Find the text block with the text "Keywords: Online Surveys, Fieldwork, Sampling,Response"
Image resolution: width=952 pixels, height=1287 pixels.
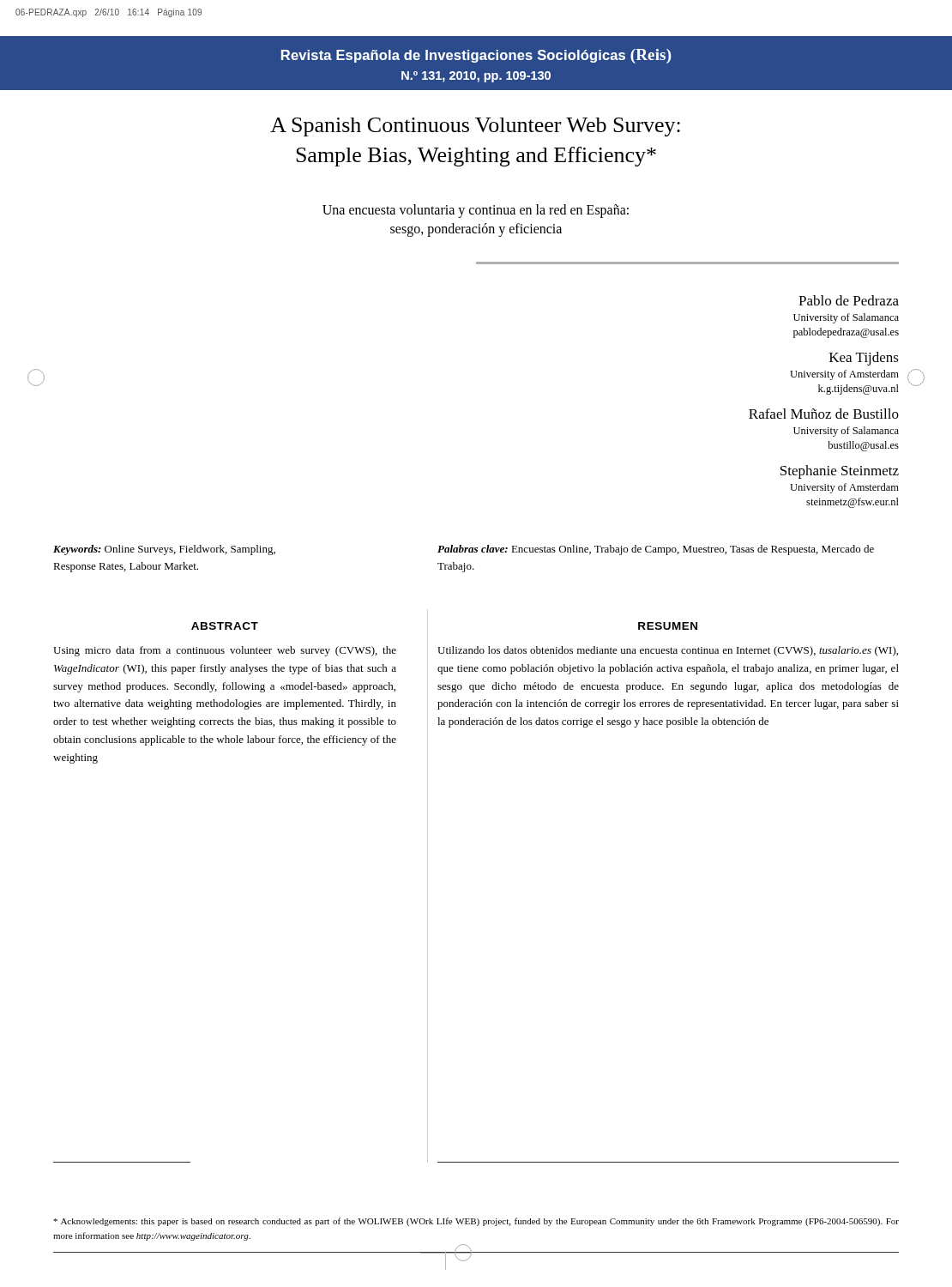165,557
